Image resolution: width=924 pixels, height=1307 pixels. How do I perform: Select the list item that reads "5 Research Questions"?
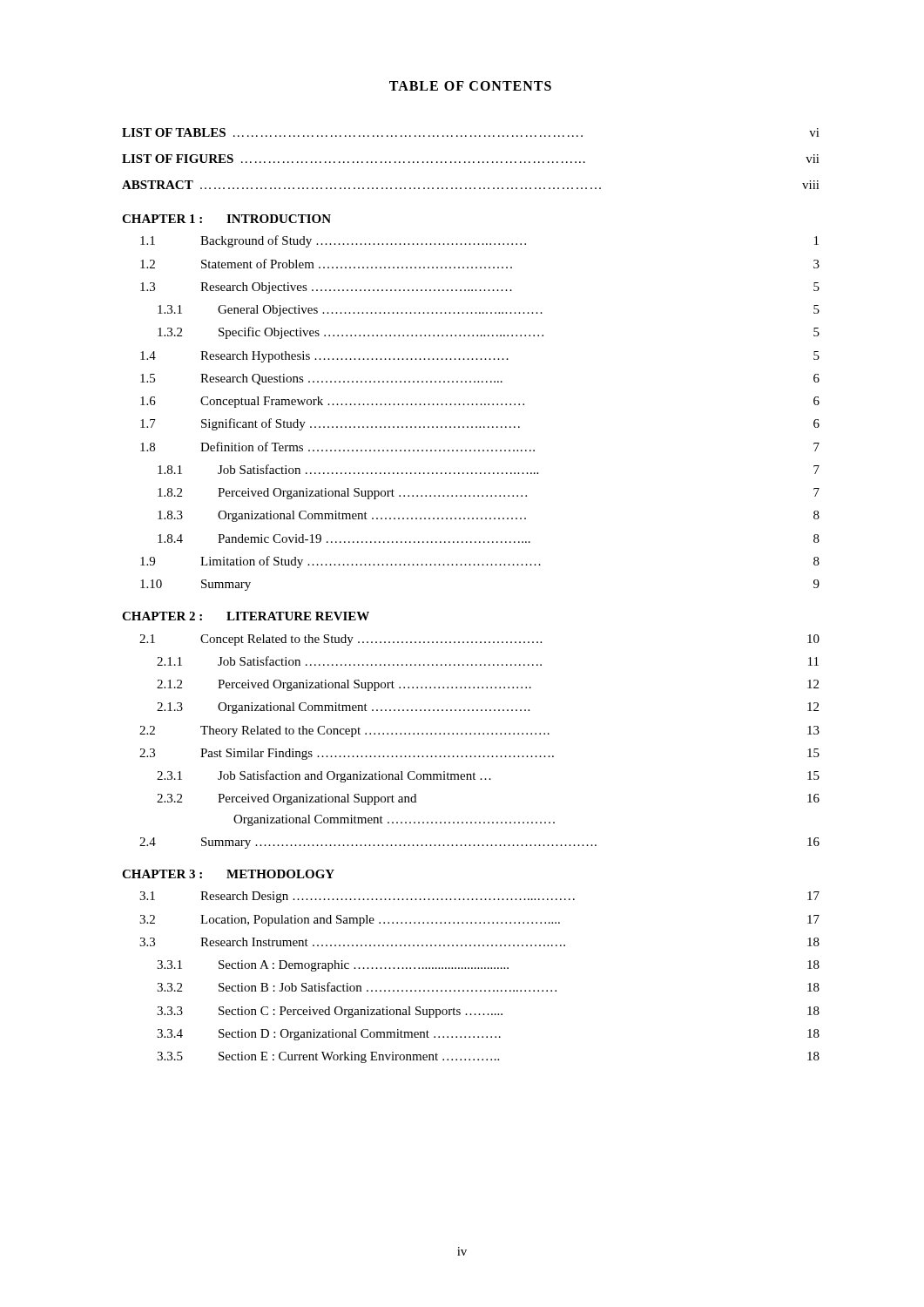471,378
